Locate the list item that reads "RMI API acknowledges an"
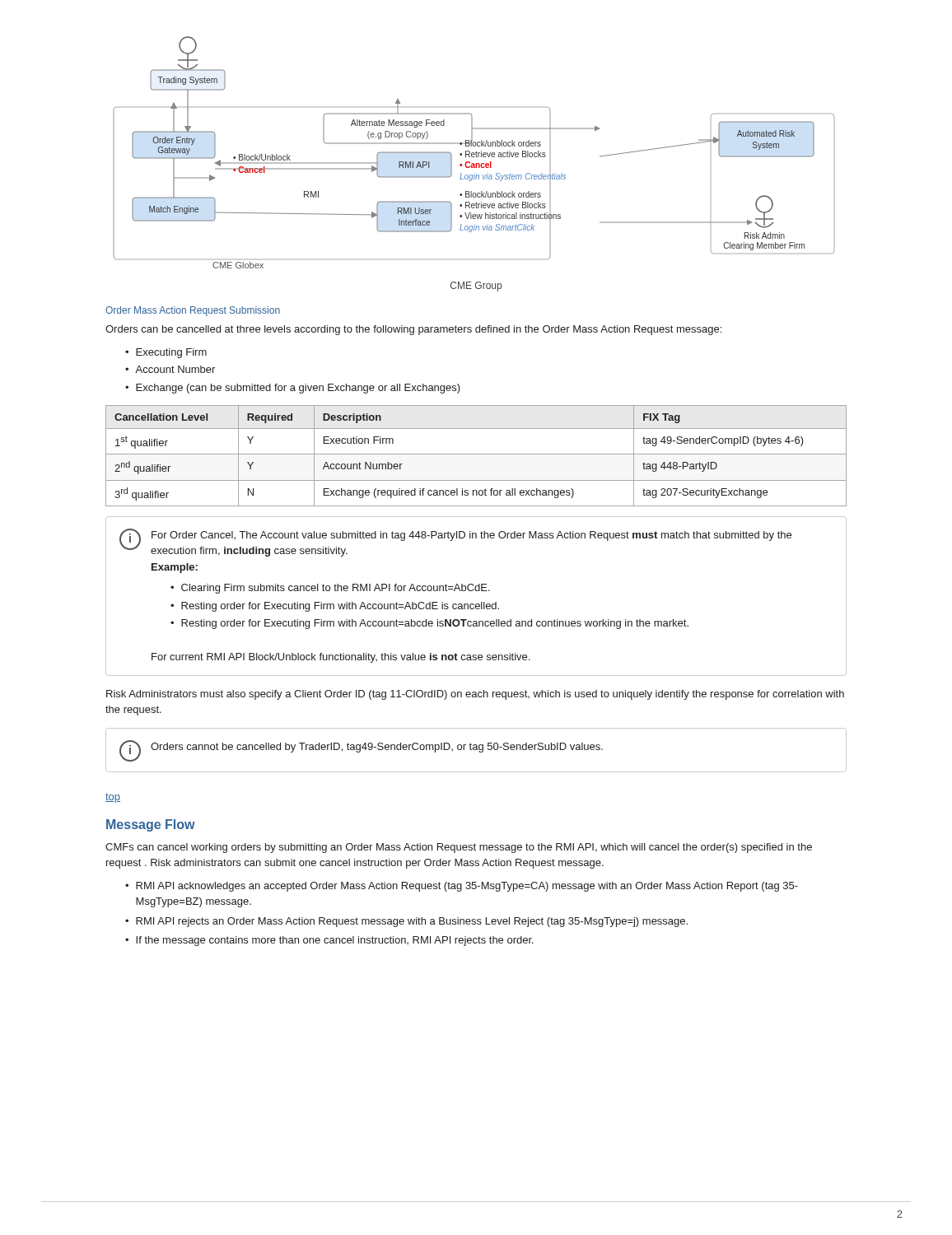The height and width of the screenshot is (1235, 952). click(x=467, y=894)
